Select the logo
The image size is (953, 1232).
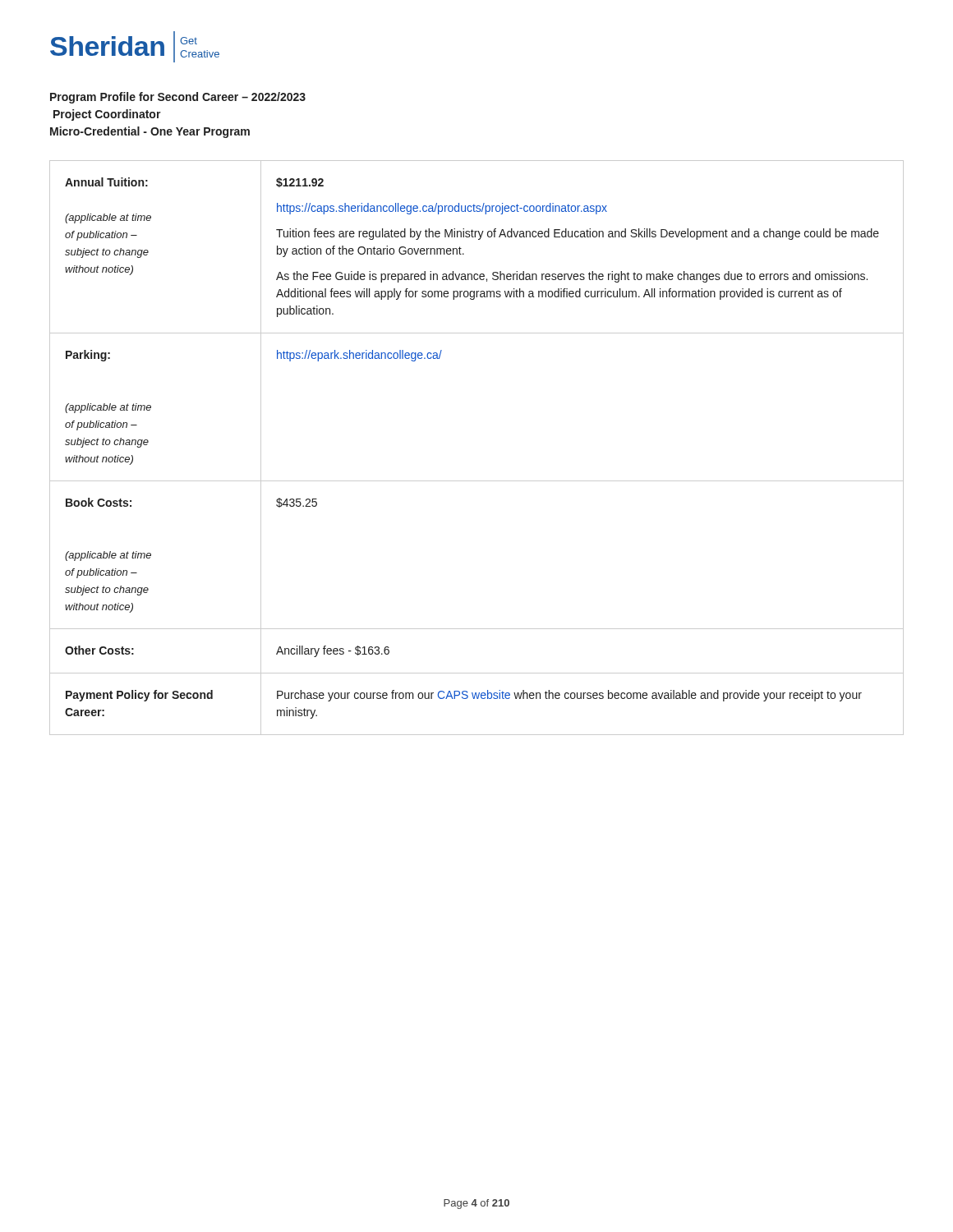click(x=476, y=46)
